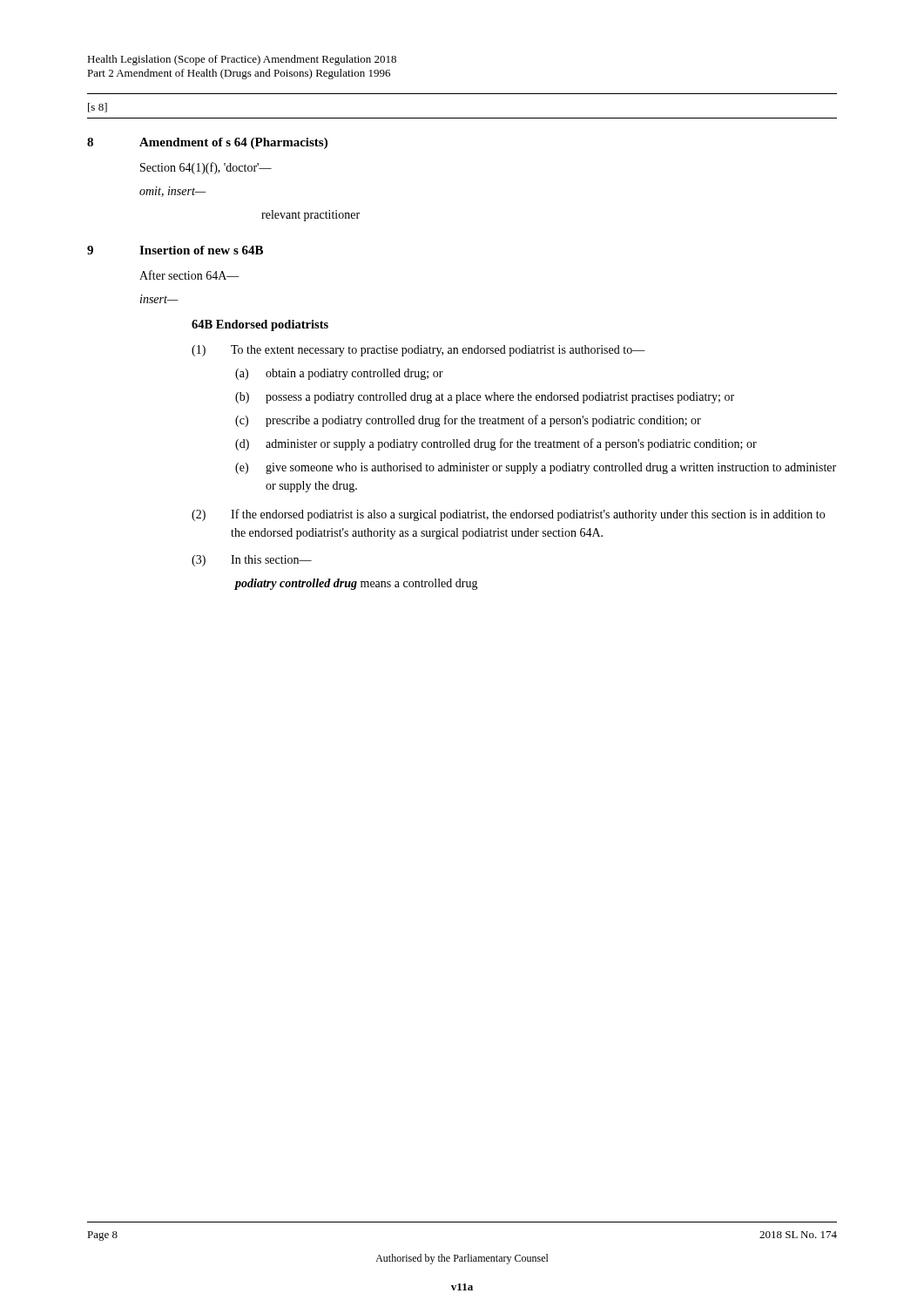Point to the region starting "(2) If the"
This screenshot has width=924, height=1307.
point(514,524)
